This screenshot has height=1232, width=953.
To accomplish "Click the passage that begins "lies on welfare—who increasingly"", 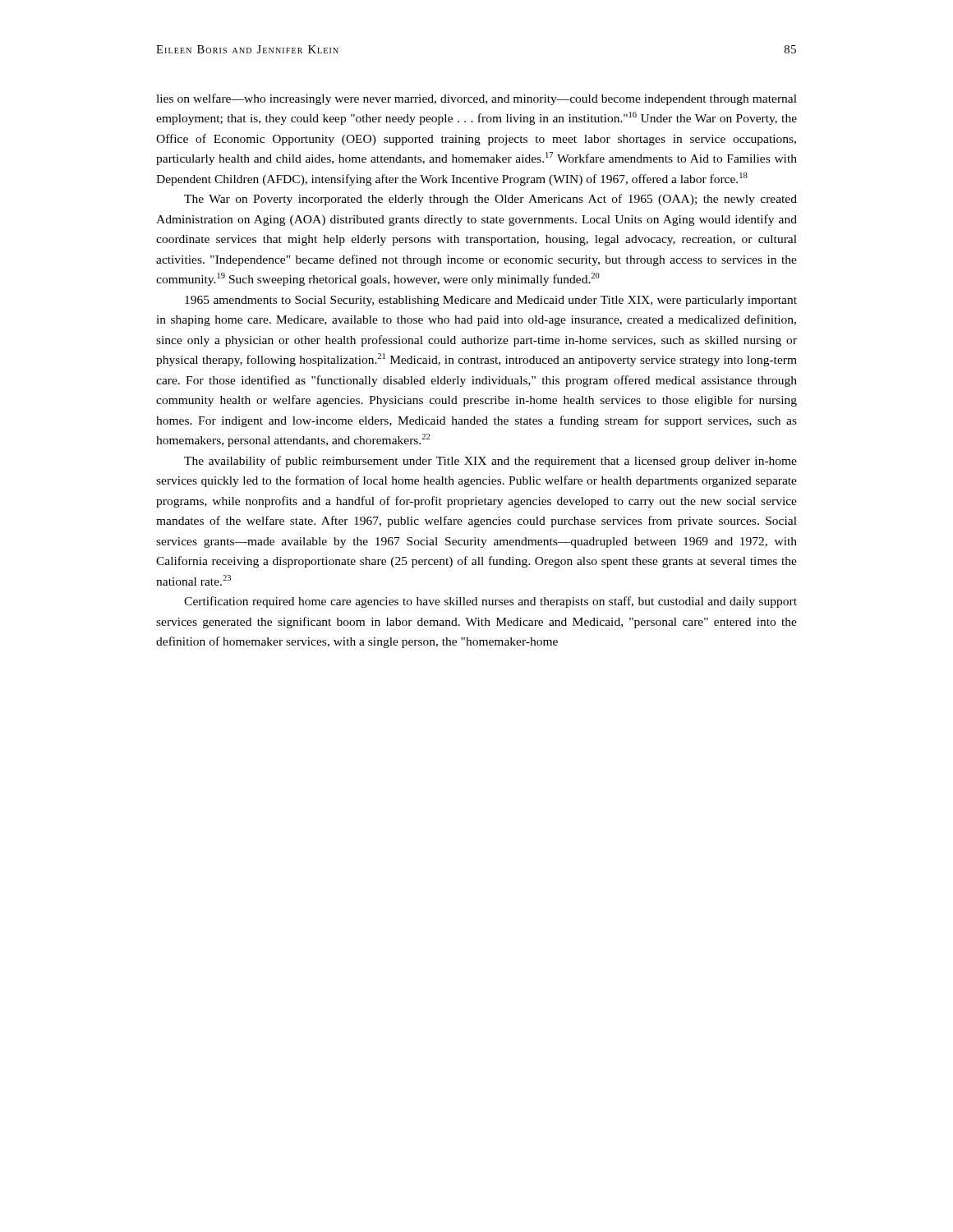I will pos(476,139).
